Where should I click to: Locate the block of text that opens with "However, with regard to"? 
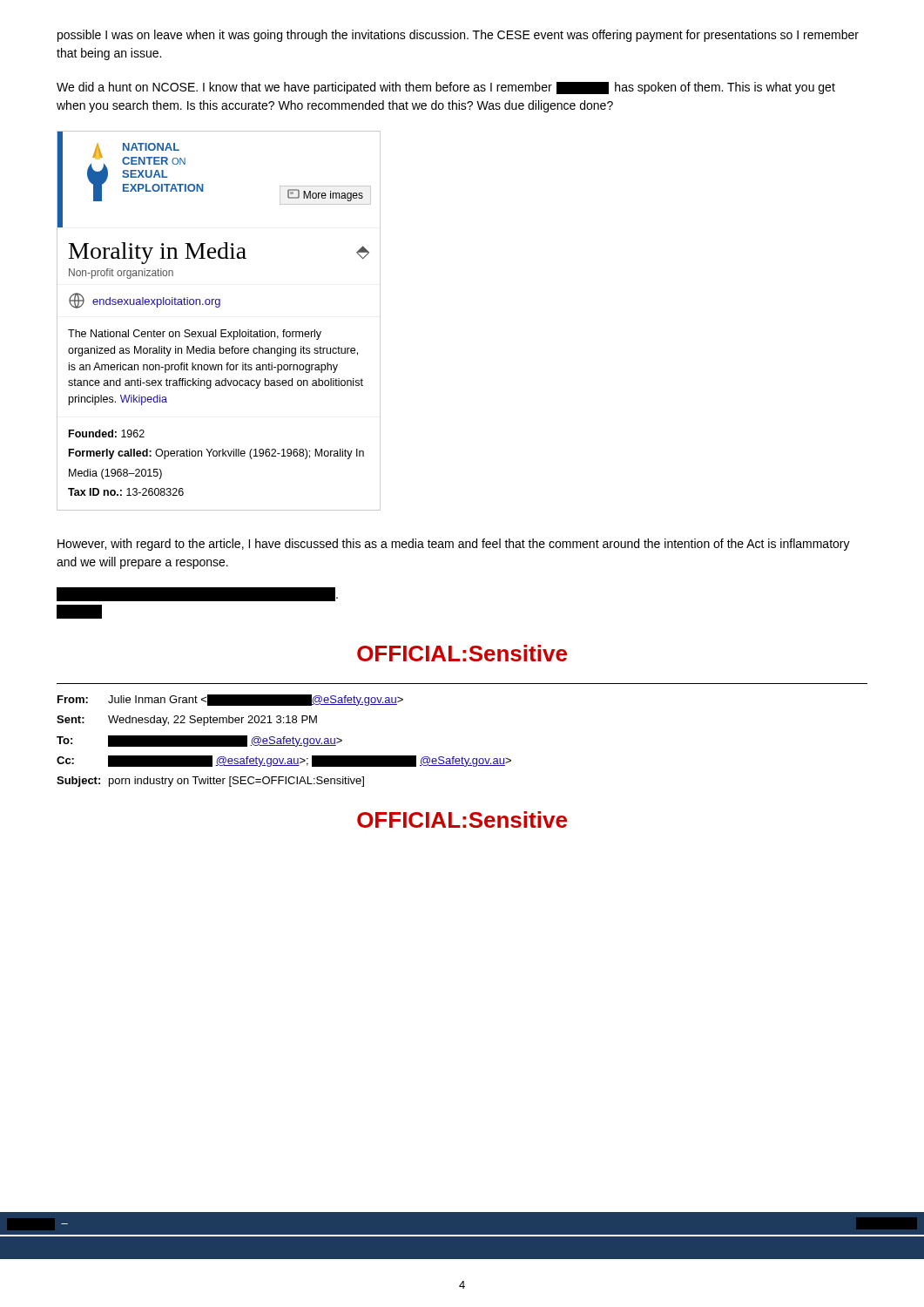coord(453,553)
